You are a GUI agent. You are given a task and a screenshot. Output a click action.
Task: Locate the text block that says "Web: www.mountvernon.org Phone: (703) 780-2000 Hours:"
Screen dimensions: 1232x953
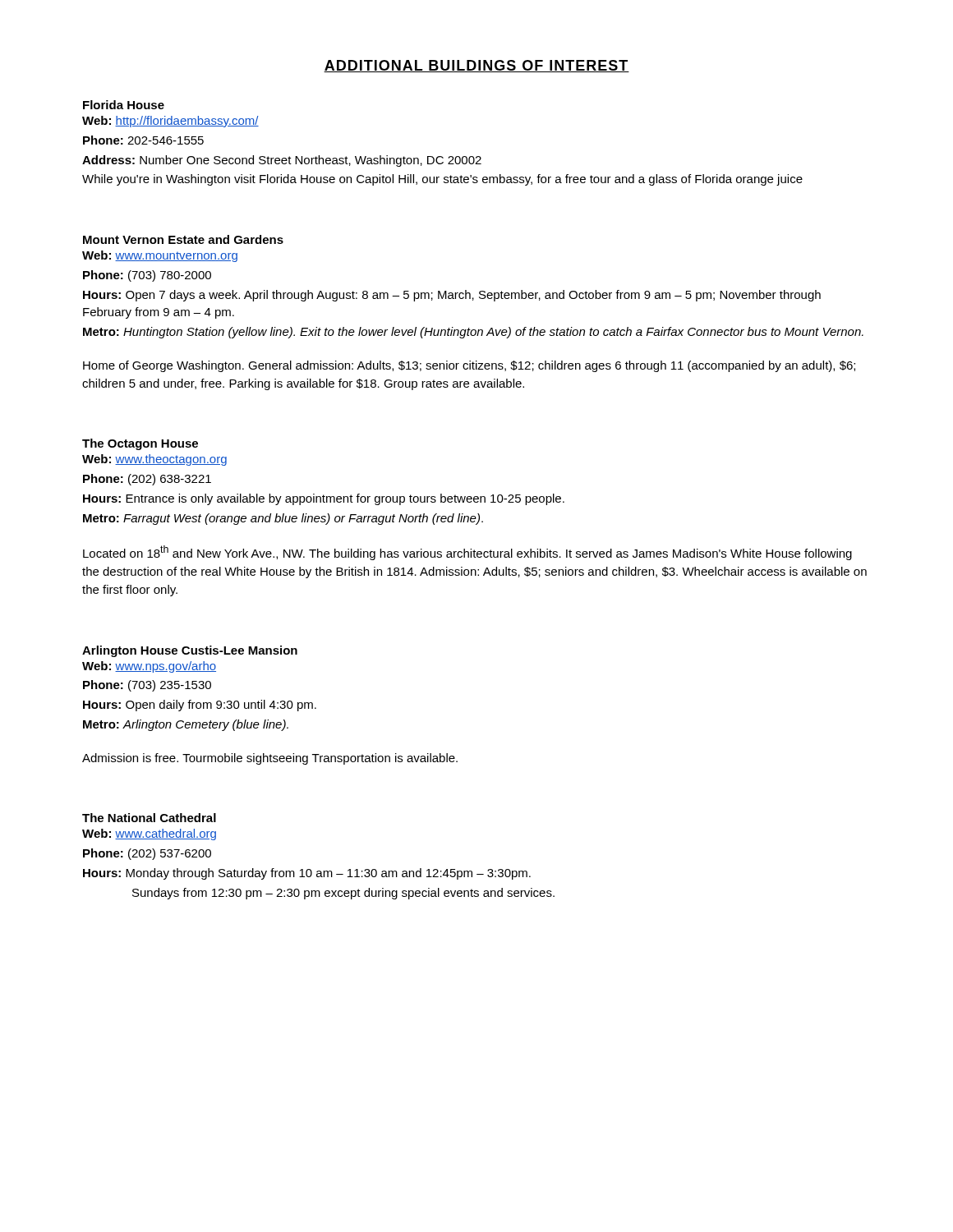tap(476, 319)
